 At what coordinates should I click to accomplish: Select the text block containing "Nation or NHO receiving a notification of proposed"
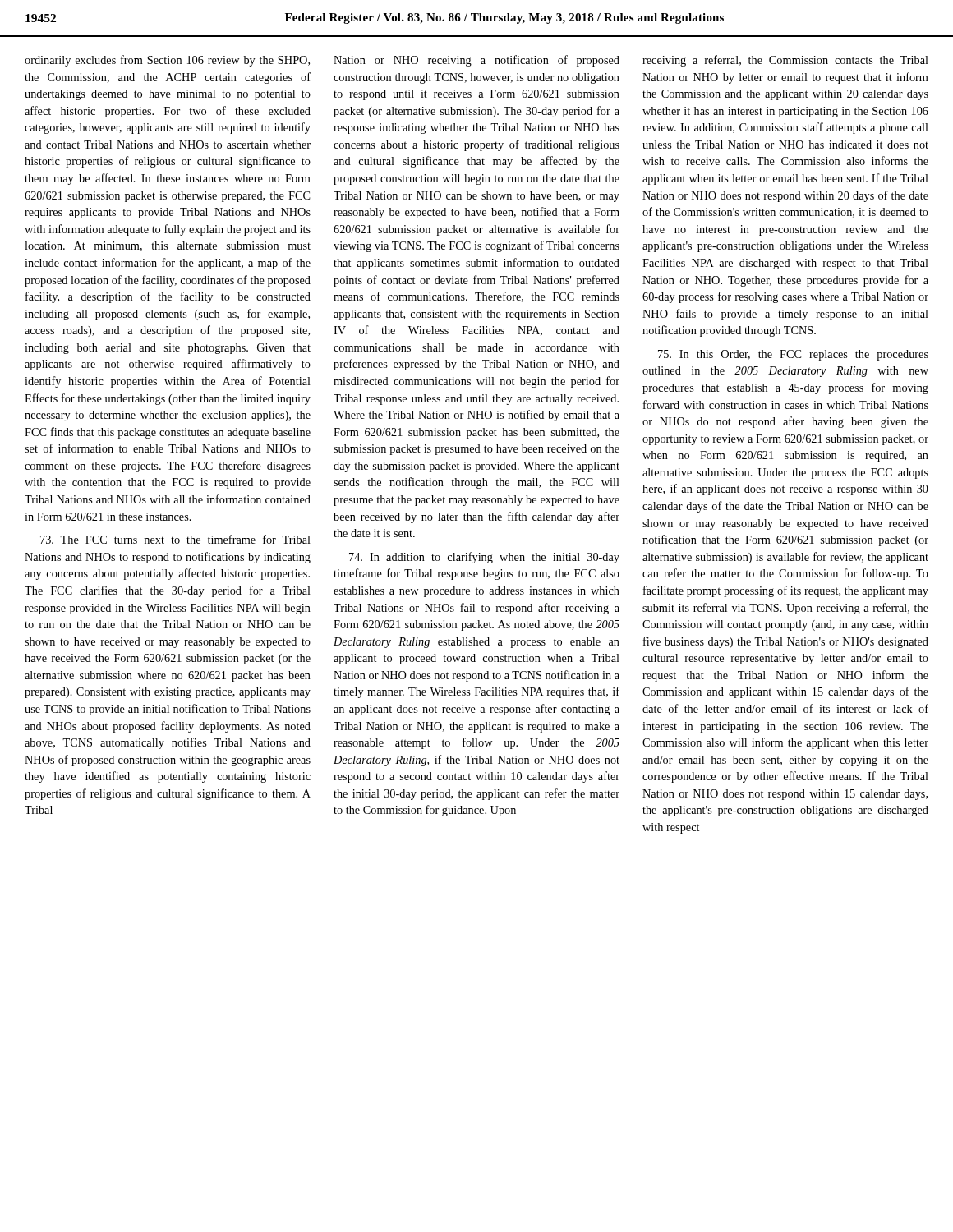[476, 297]
